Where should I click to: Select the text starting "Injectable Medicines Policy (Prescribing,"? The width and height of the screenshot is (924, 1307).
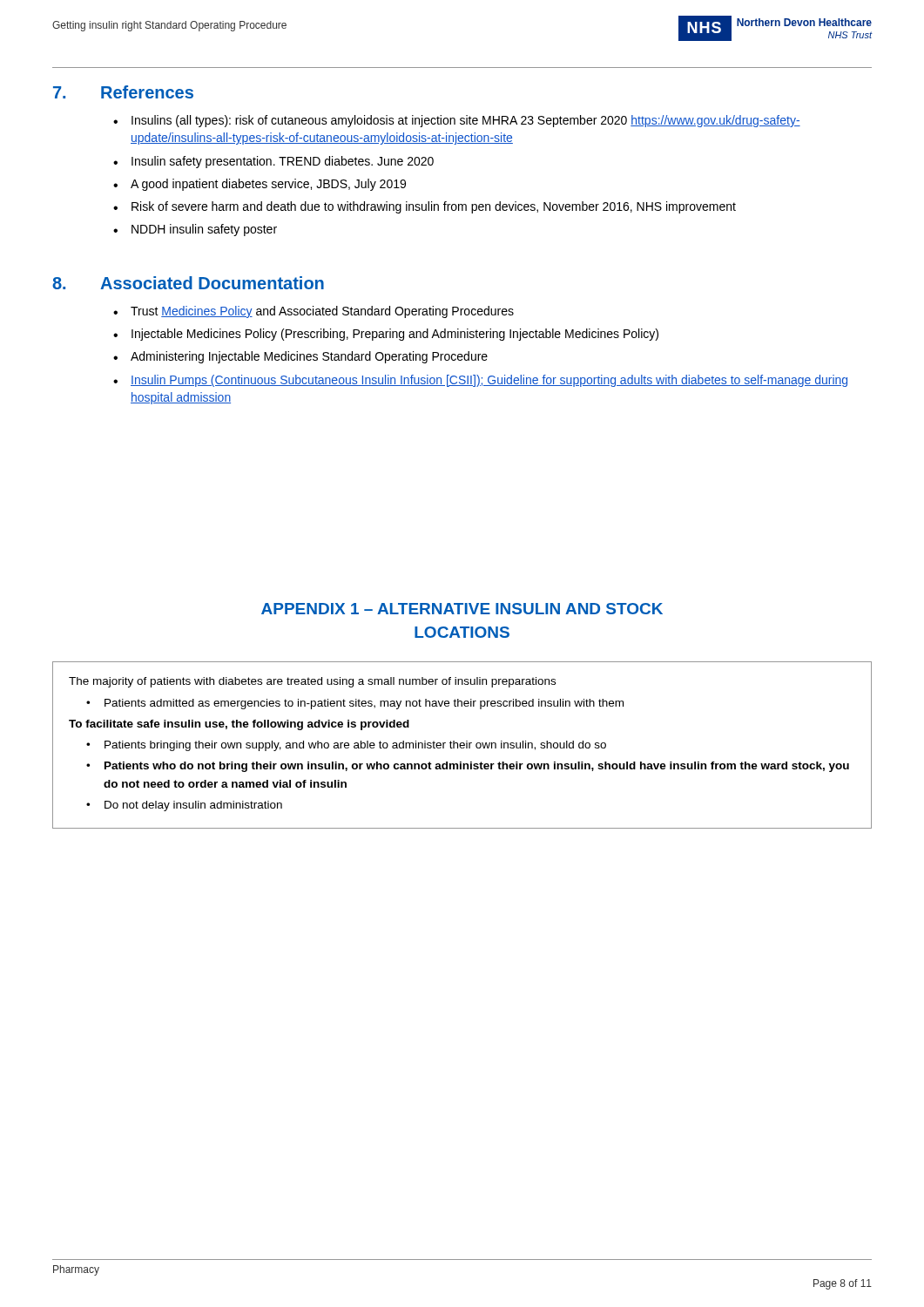[x=395, y=334]
